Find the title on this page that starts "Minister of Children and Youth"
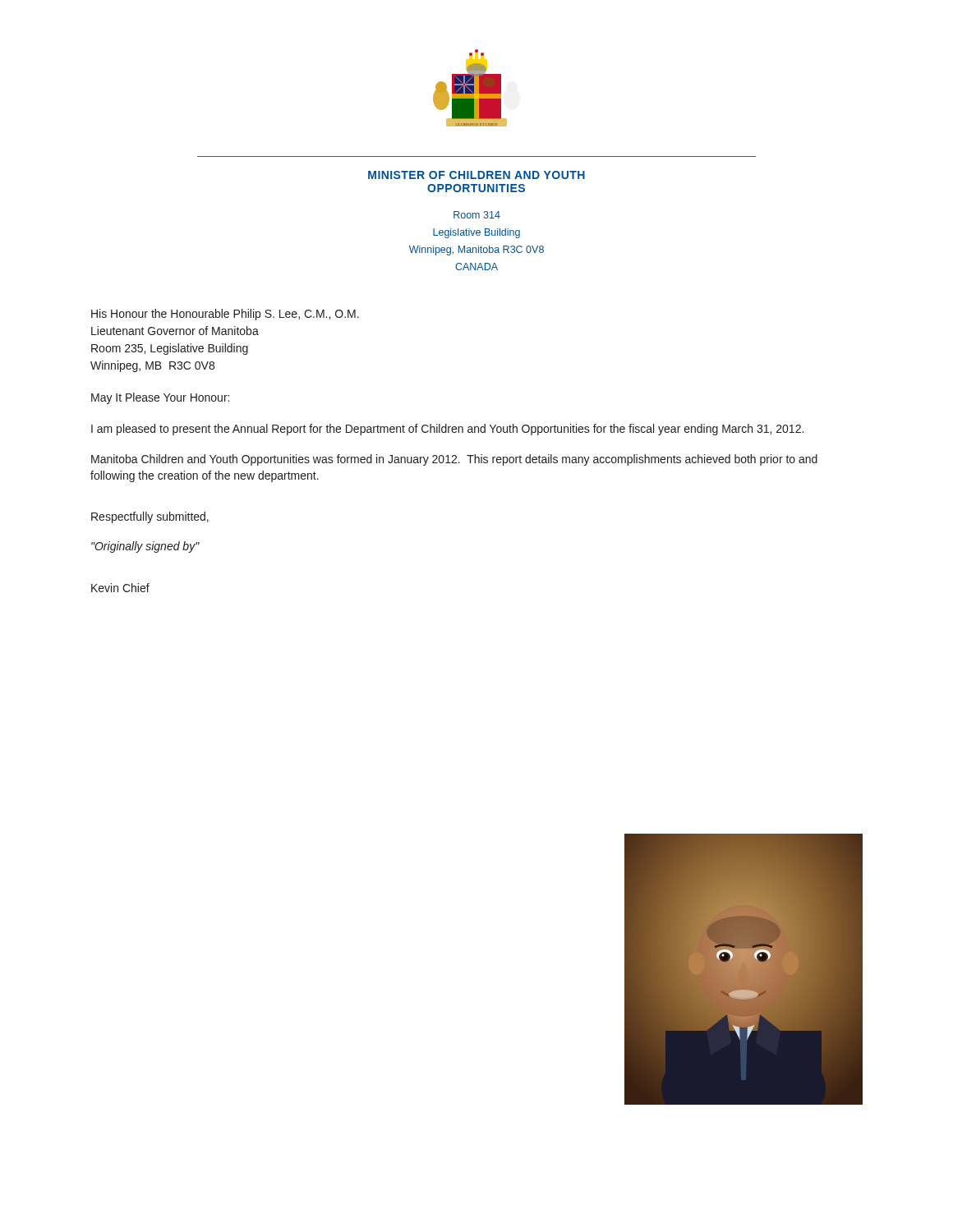The width and height of the screenshot is (953, 1232). [x=476, y=182]
